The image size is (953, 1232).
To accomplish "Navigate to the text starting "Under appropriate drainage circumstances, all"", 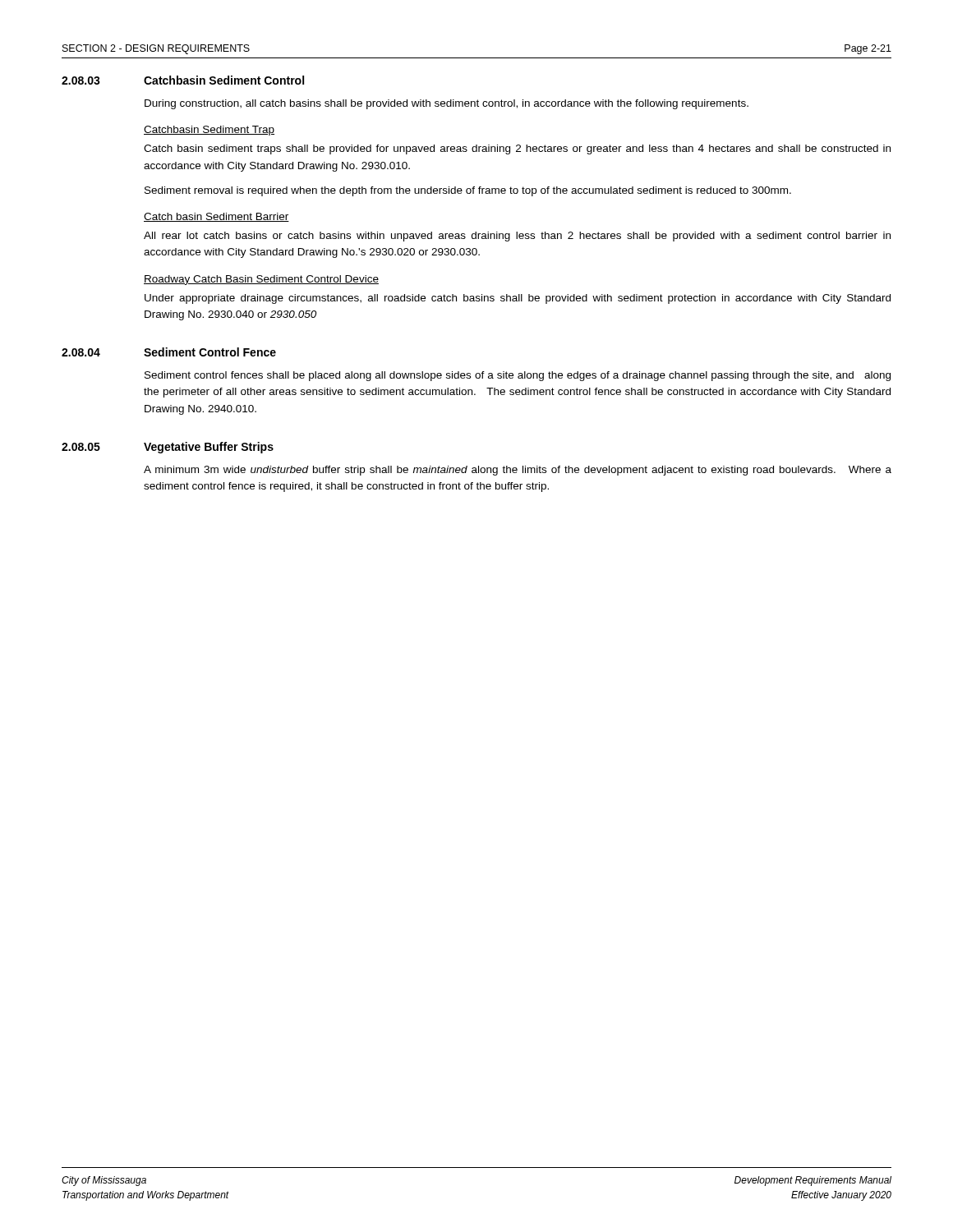I will click(x=518, y=306).
